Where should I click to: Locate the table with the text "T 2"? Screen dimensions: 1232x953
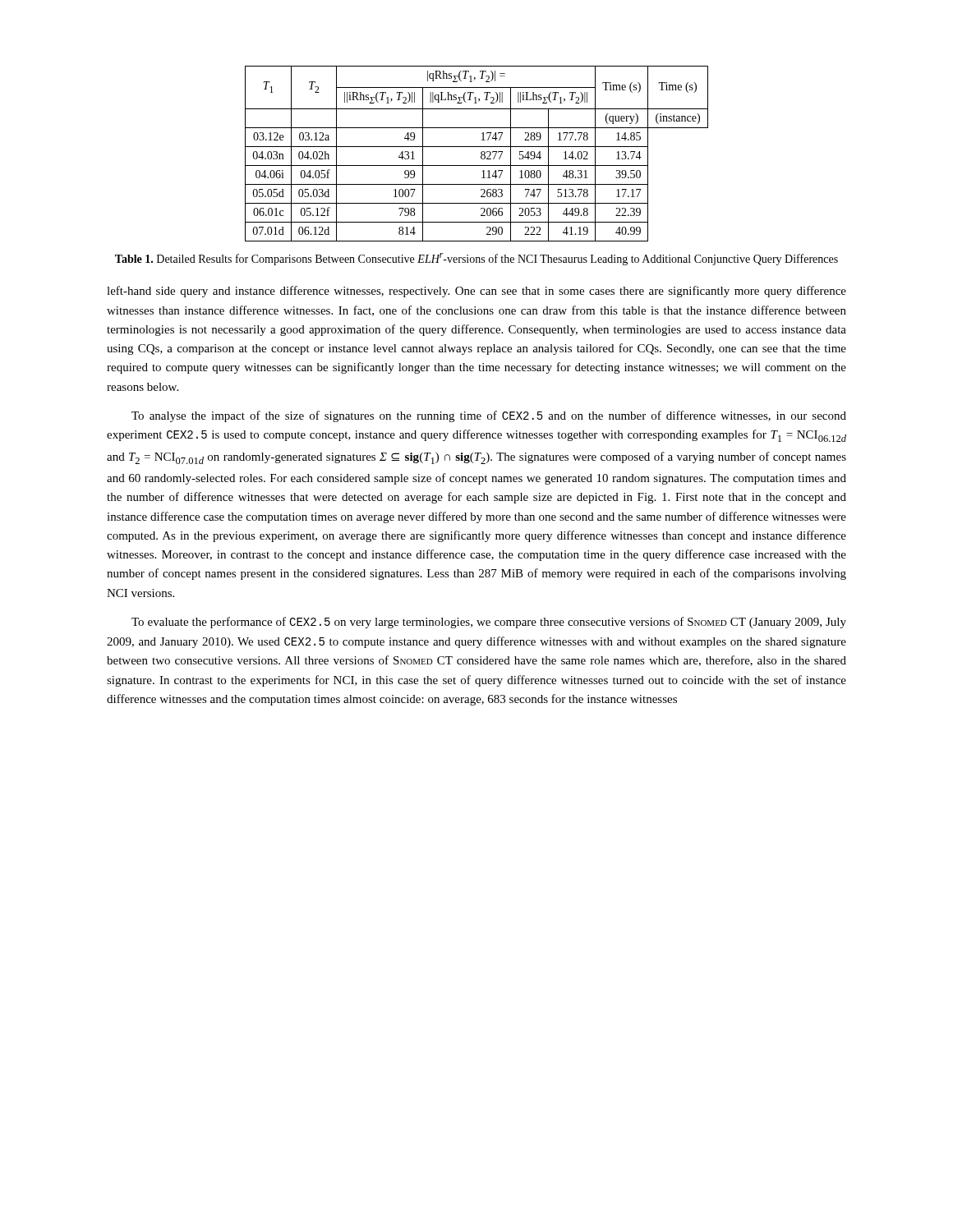coord(476,153)
